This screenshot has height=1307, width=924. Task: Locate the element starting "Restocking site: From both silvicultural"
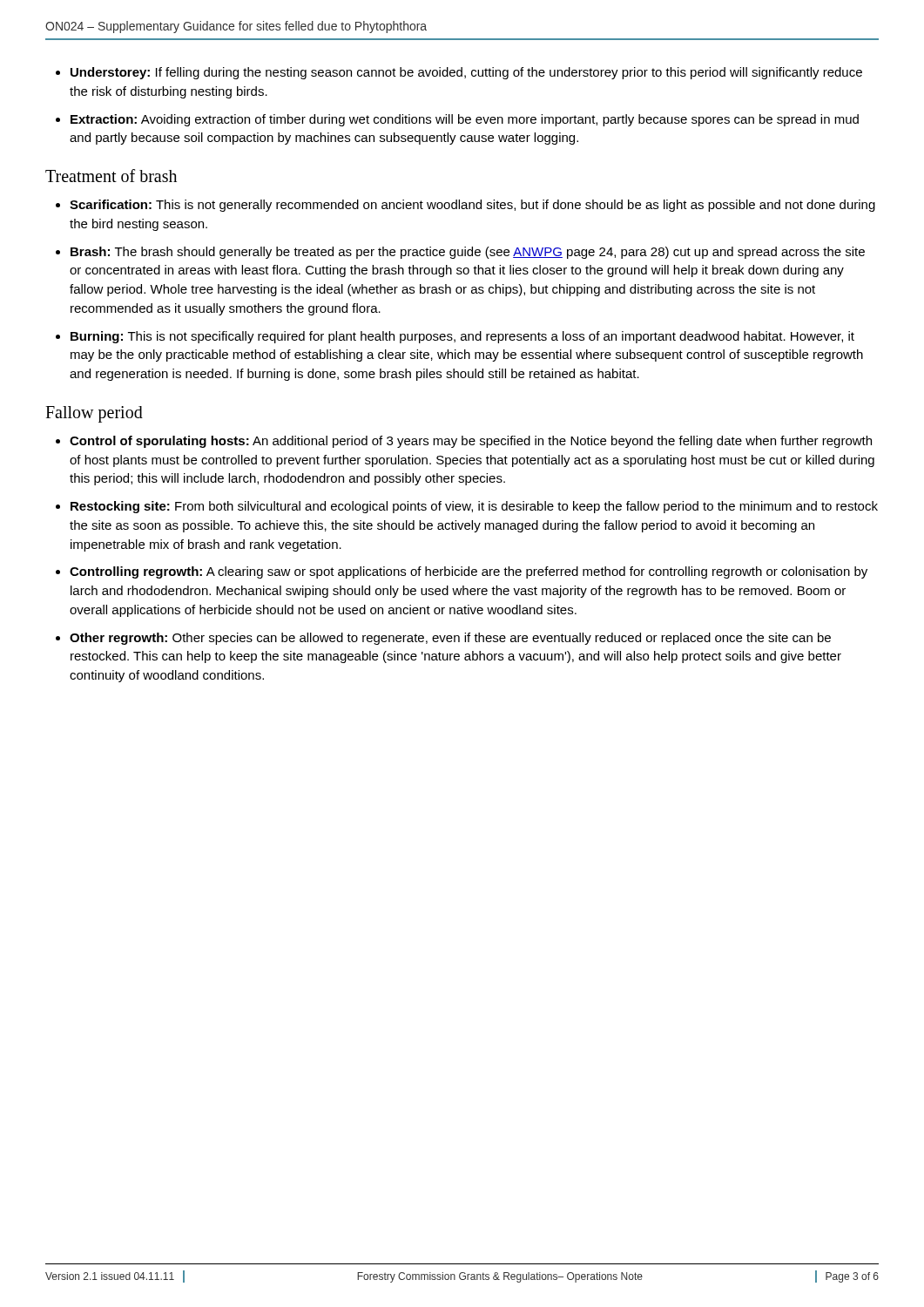474,525
